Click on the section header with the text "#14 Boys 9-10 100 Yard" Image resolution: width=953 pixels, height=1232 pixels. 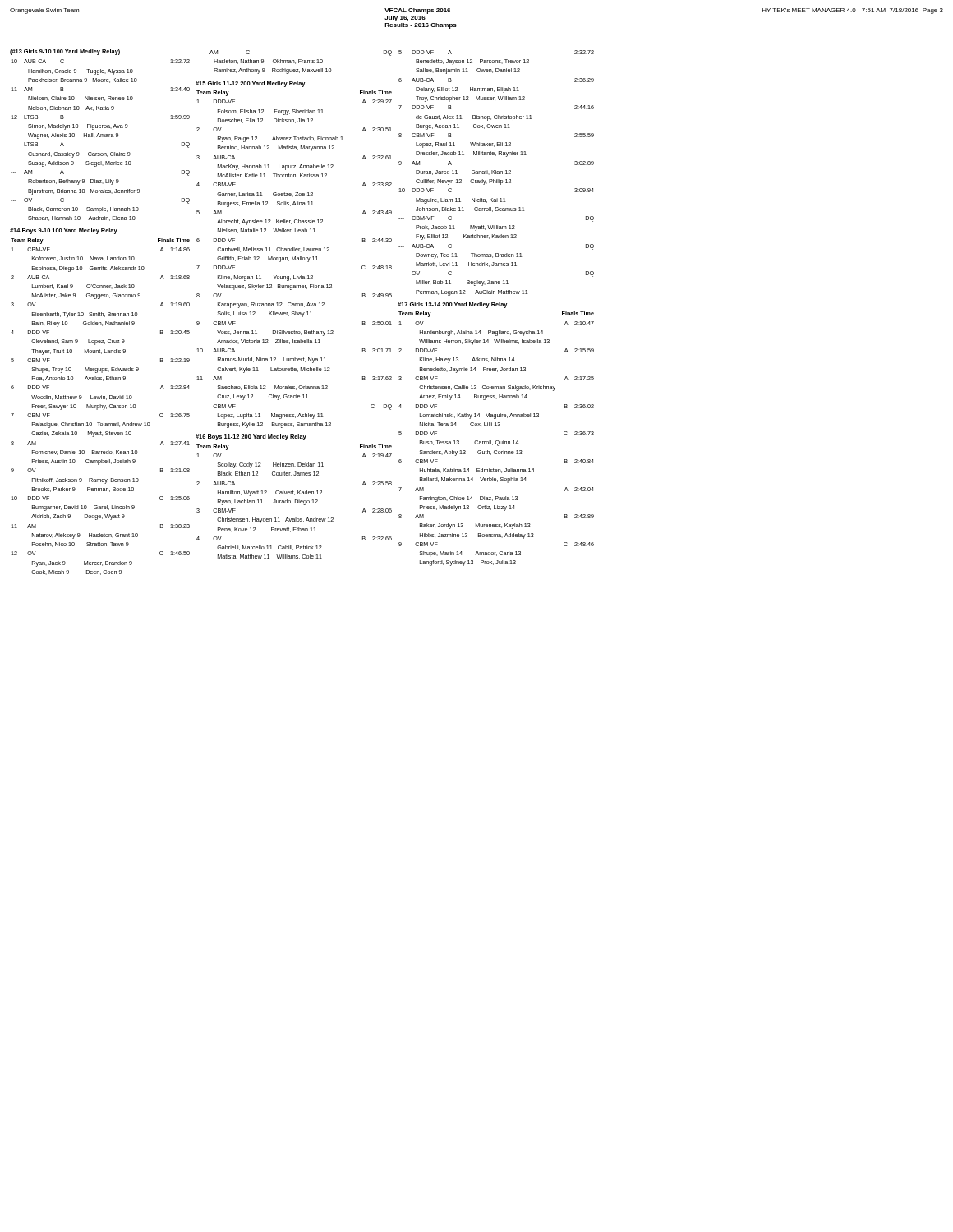pos(63,231)
